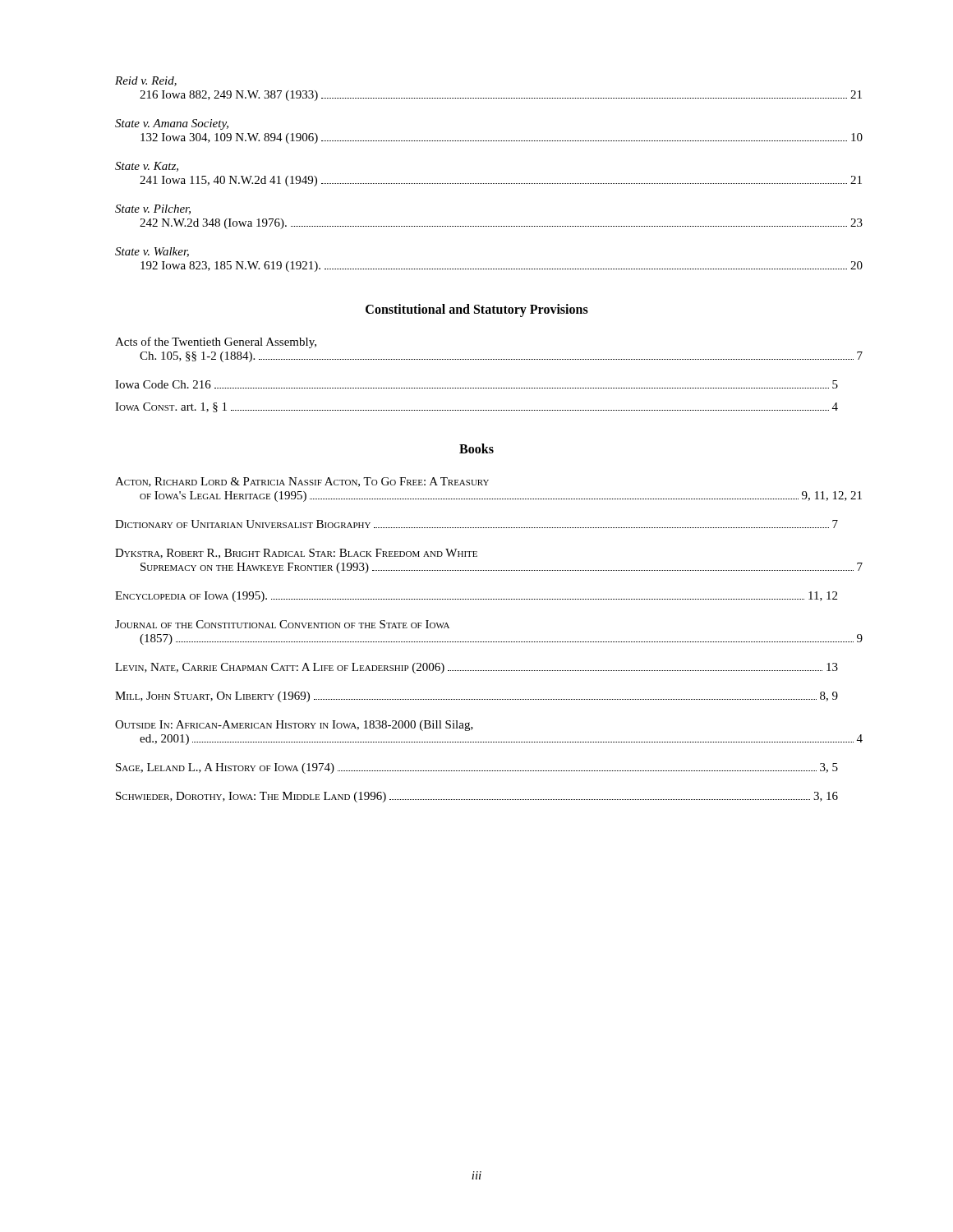Screen dimensions: 1232x953
Task: Locate the list item with the text "Acts of the Twentieth General Assembly, Ch."
Action: [476, 349]
